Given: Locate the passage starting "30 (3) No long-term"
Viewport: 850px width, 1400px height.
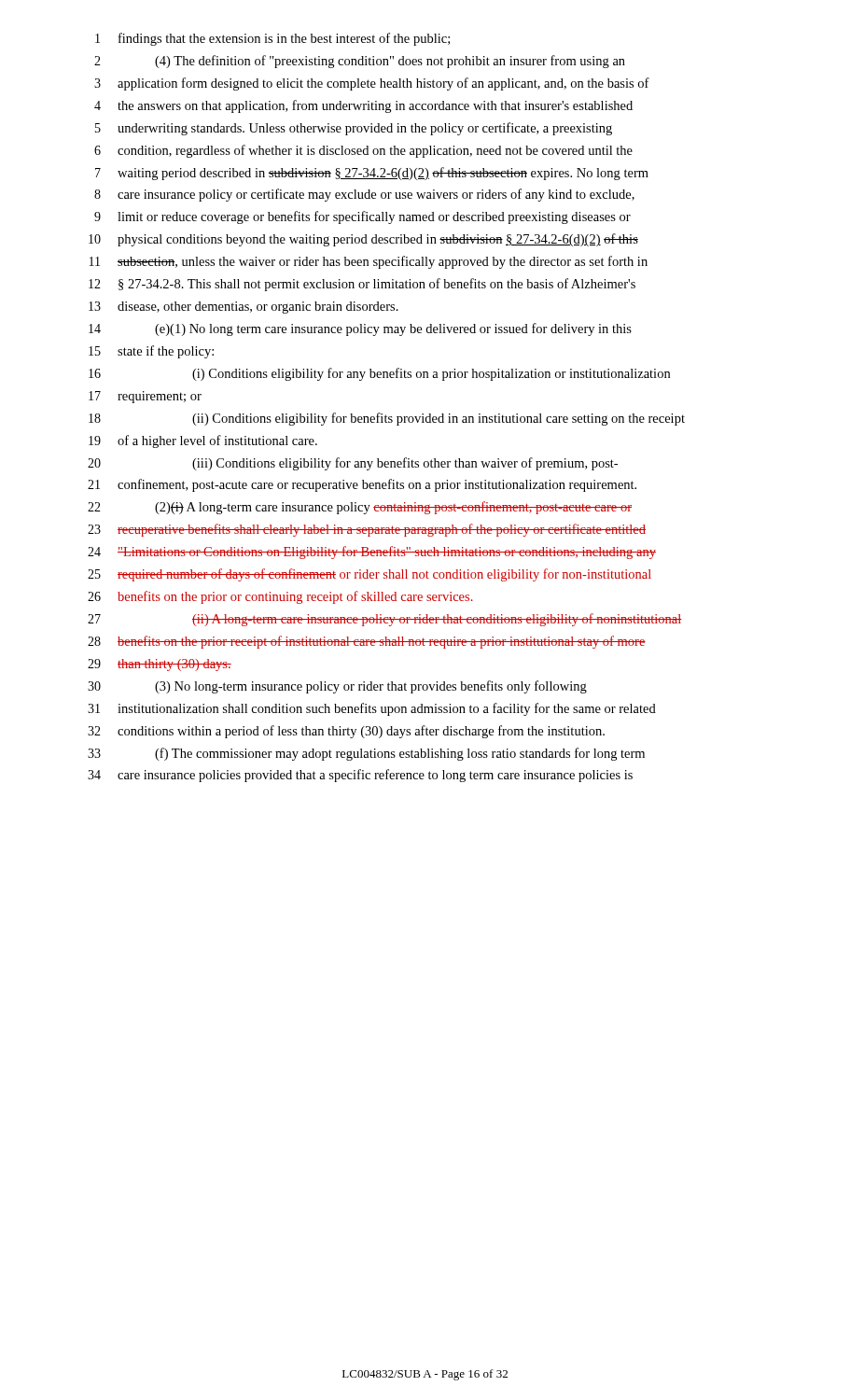Looking at the screenshot, I should pyautogui.click(x=430, y=687).
